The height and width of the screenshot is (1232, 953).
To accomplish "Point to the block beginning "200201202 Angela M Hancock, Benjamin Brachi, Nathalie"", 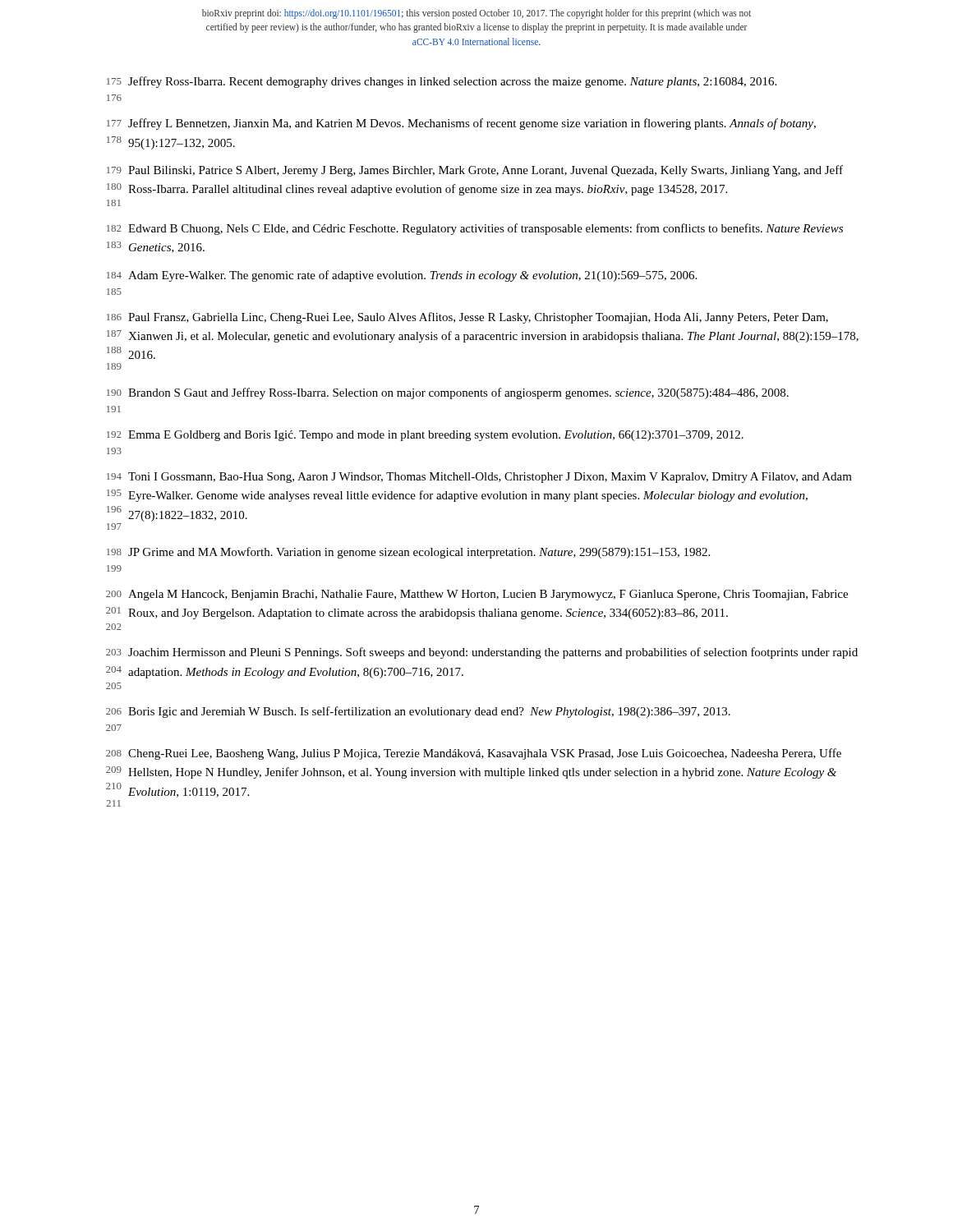I will pyautogui.click(x=476, y=610).
